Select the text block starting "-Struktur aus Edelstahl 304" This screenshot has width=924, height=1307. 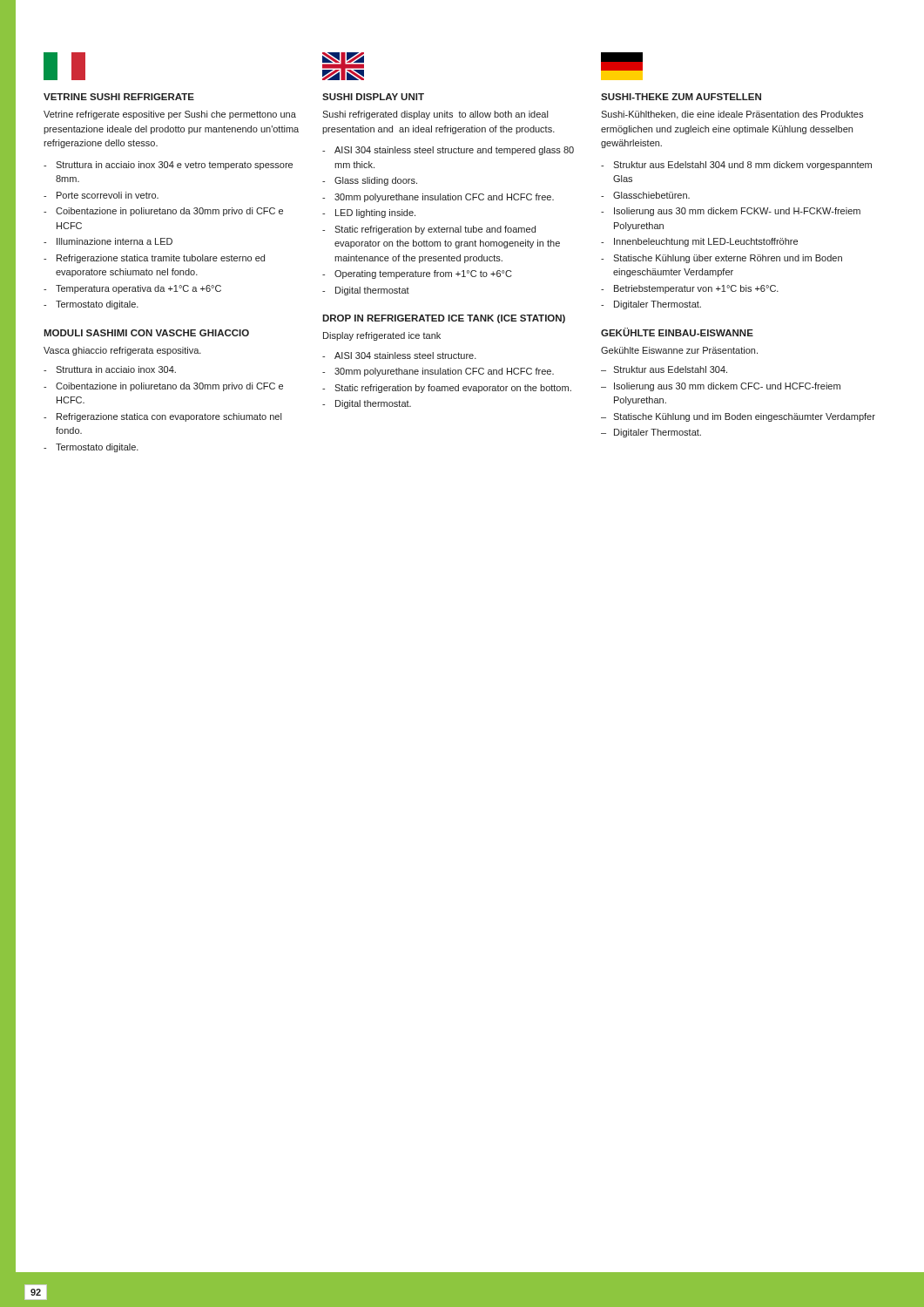[x=740, y=172]
